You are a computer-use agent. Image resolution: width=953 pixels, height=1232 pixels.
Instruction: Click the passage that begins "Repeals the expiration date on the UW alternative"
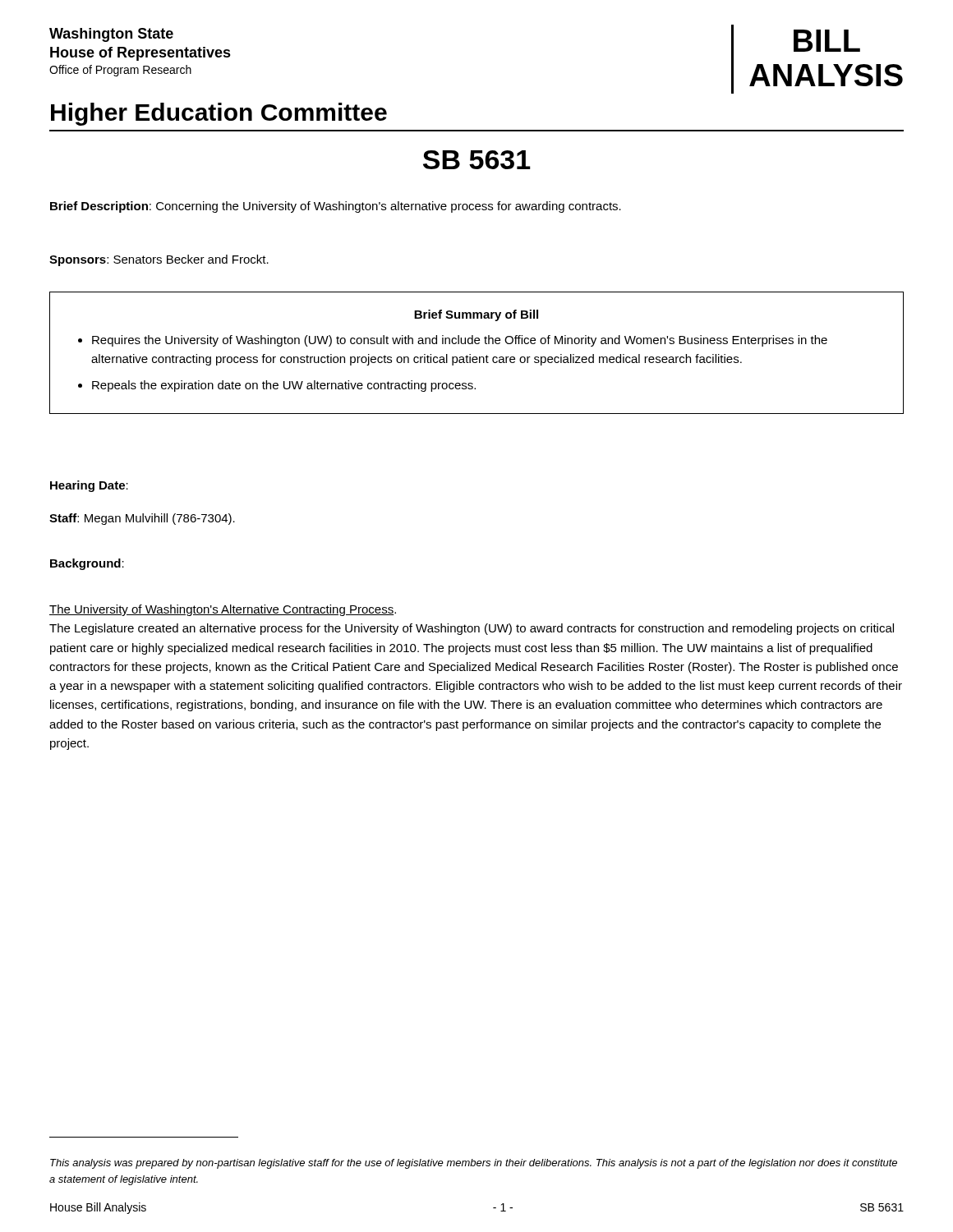pyautogui.click(x=284, y=385)
